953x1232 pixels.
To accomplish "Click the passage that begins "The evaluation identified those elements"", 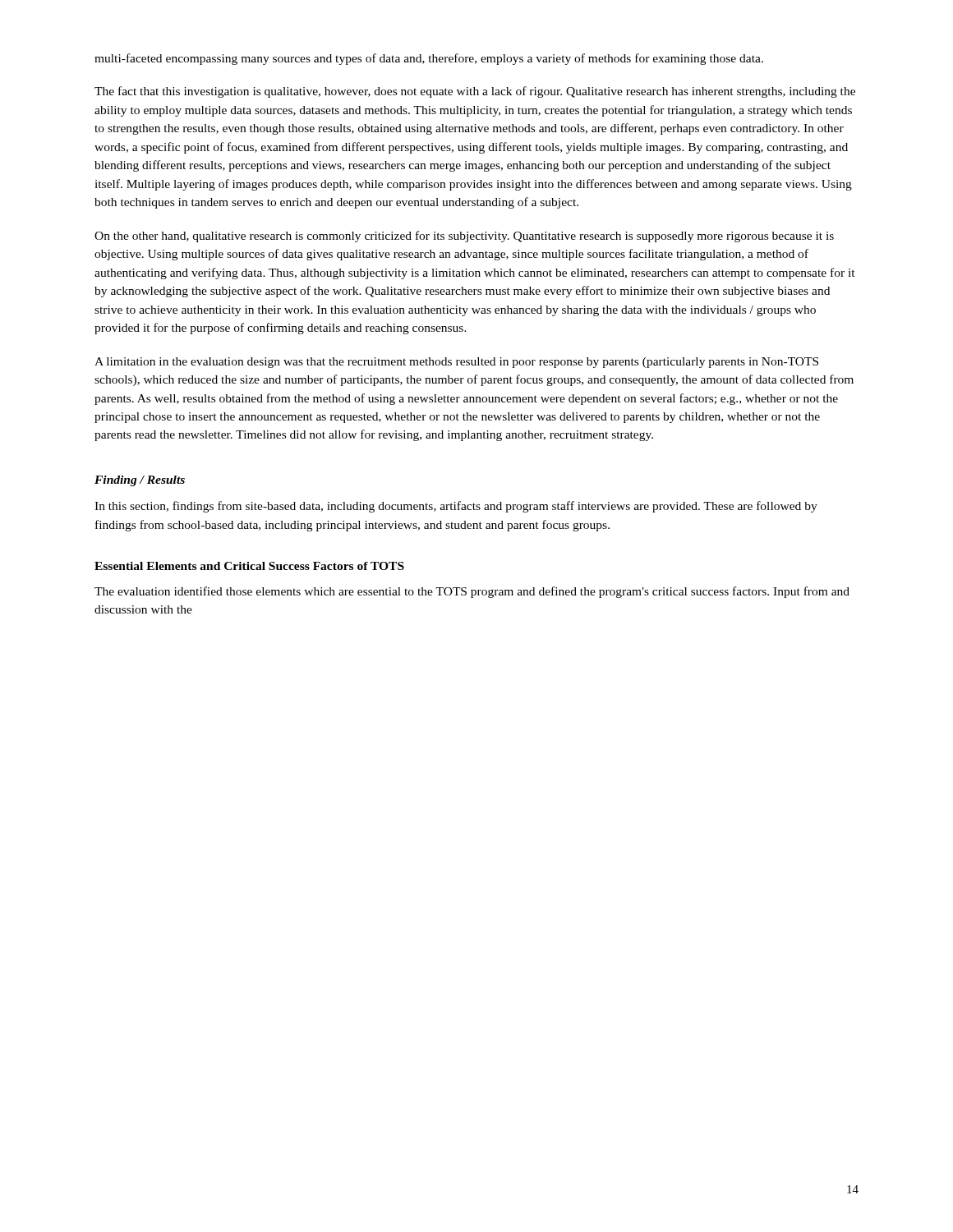I will [x=472, y=600].
